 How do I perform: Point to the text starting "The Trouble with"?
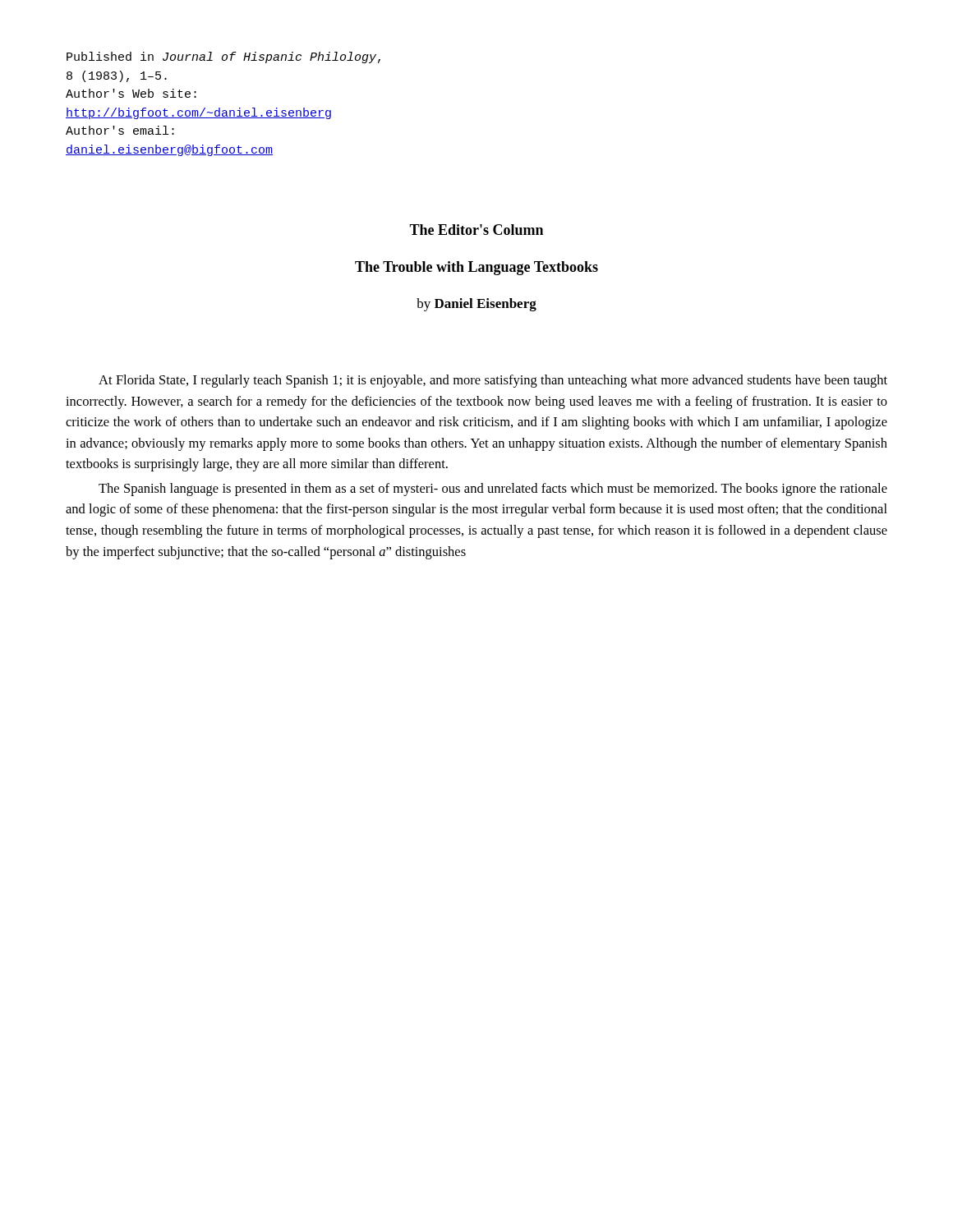click(476, 267)
